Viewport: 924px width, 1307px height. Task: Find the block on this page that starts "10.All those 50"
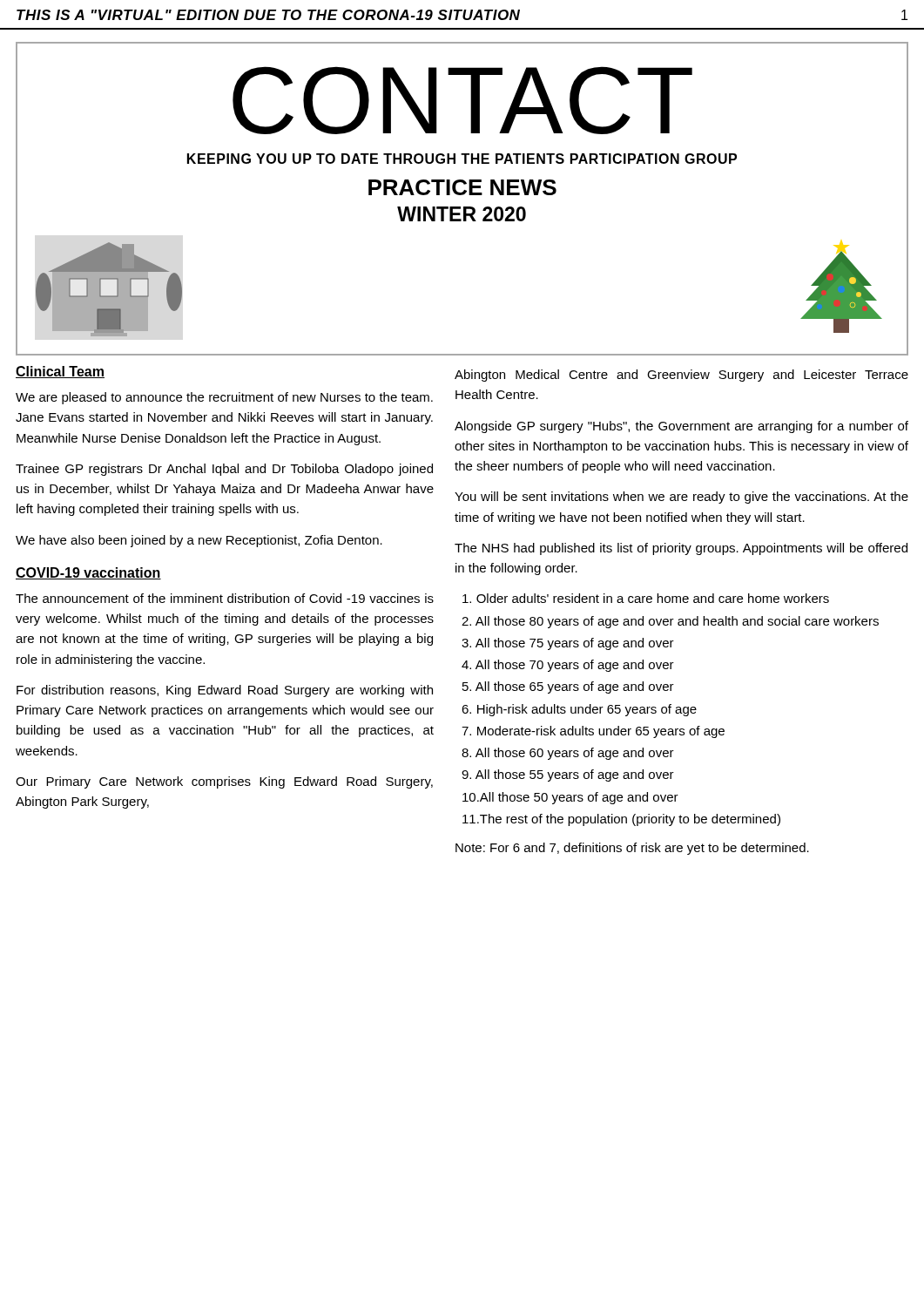point(570,796)
